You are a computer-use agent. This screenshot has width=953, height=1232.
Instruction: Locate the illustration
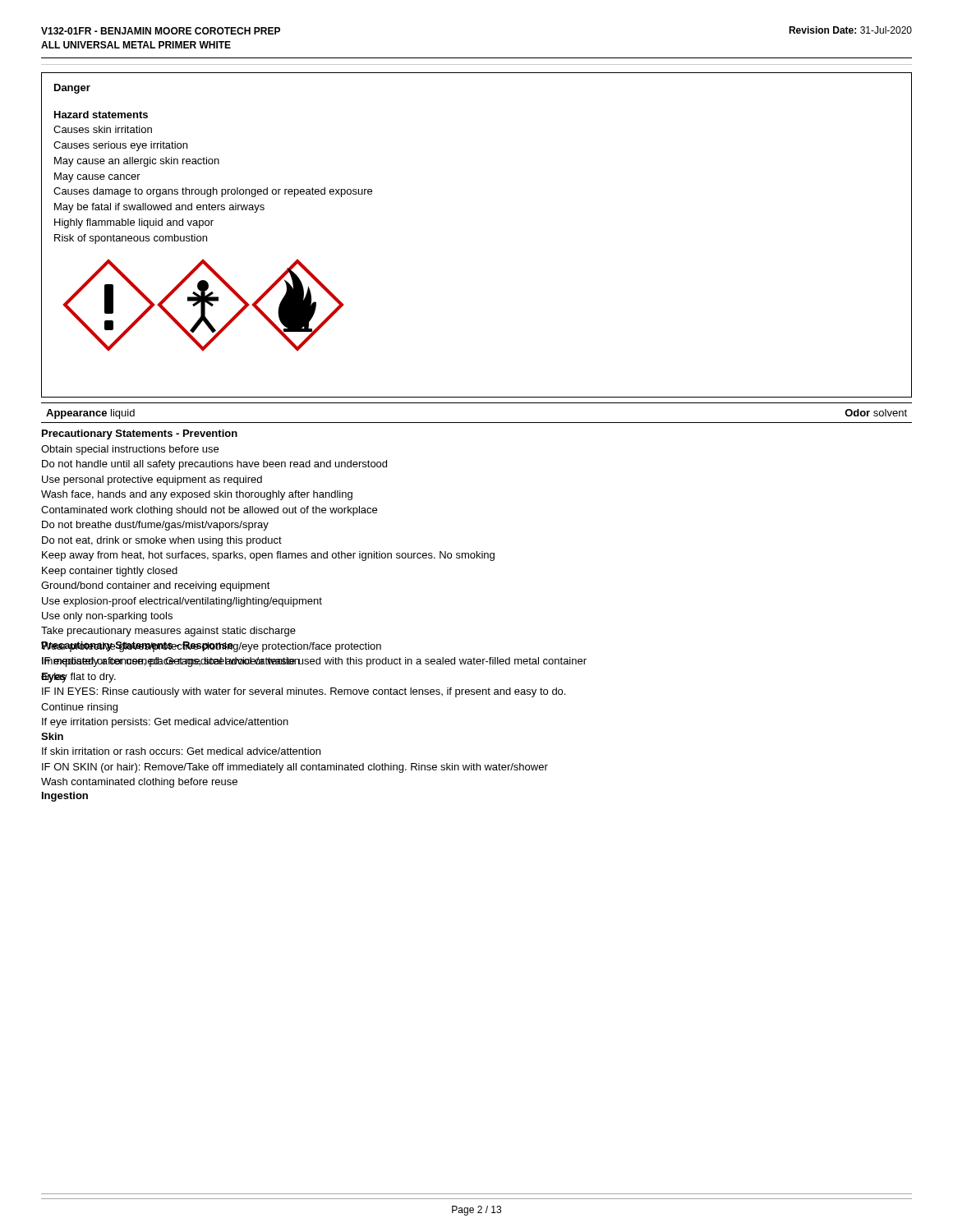481,305
